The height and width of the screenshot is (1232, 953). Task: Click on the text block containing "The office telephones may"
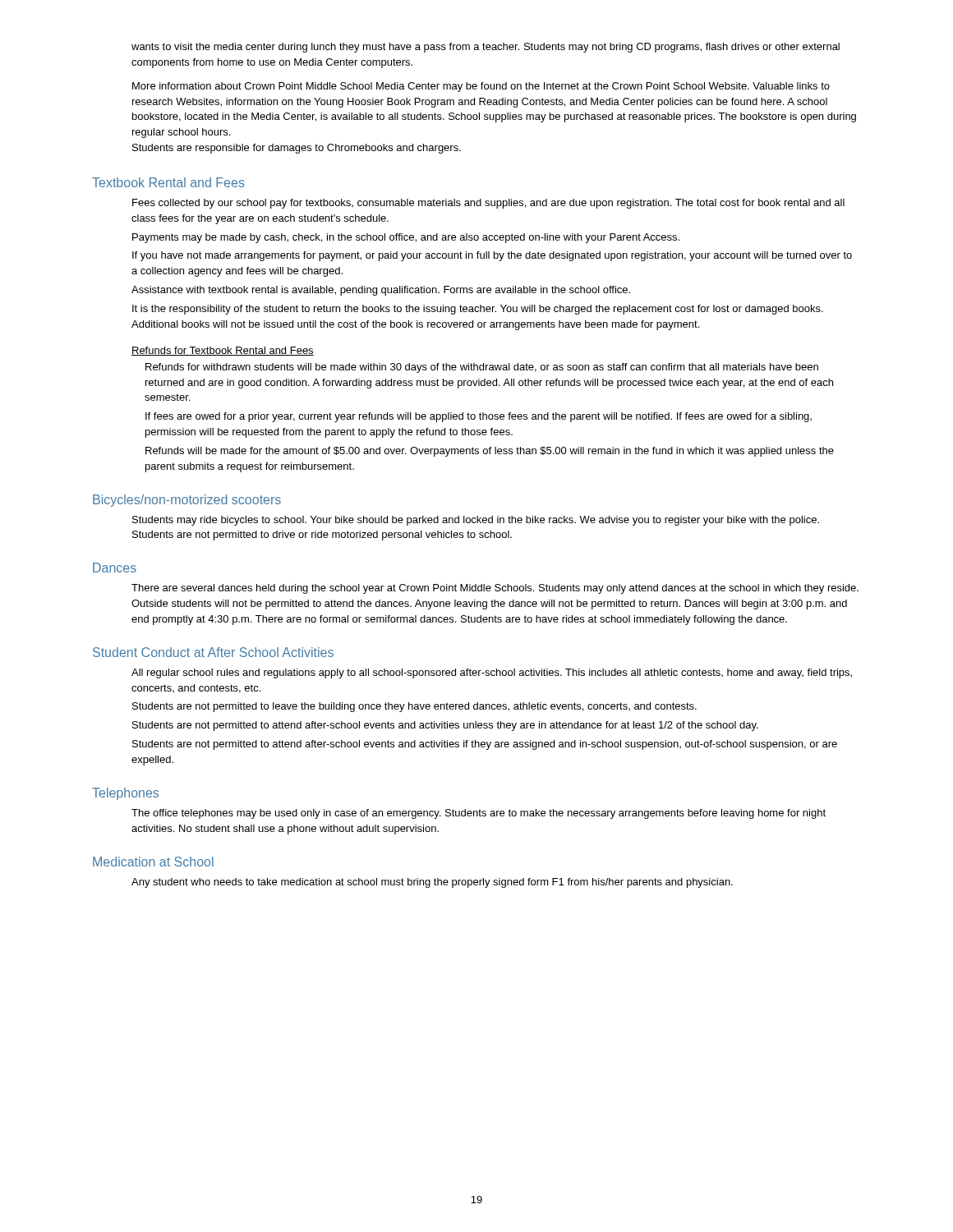(479, 820)
